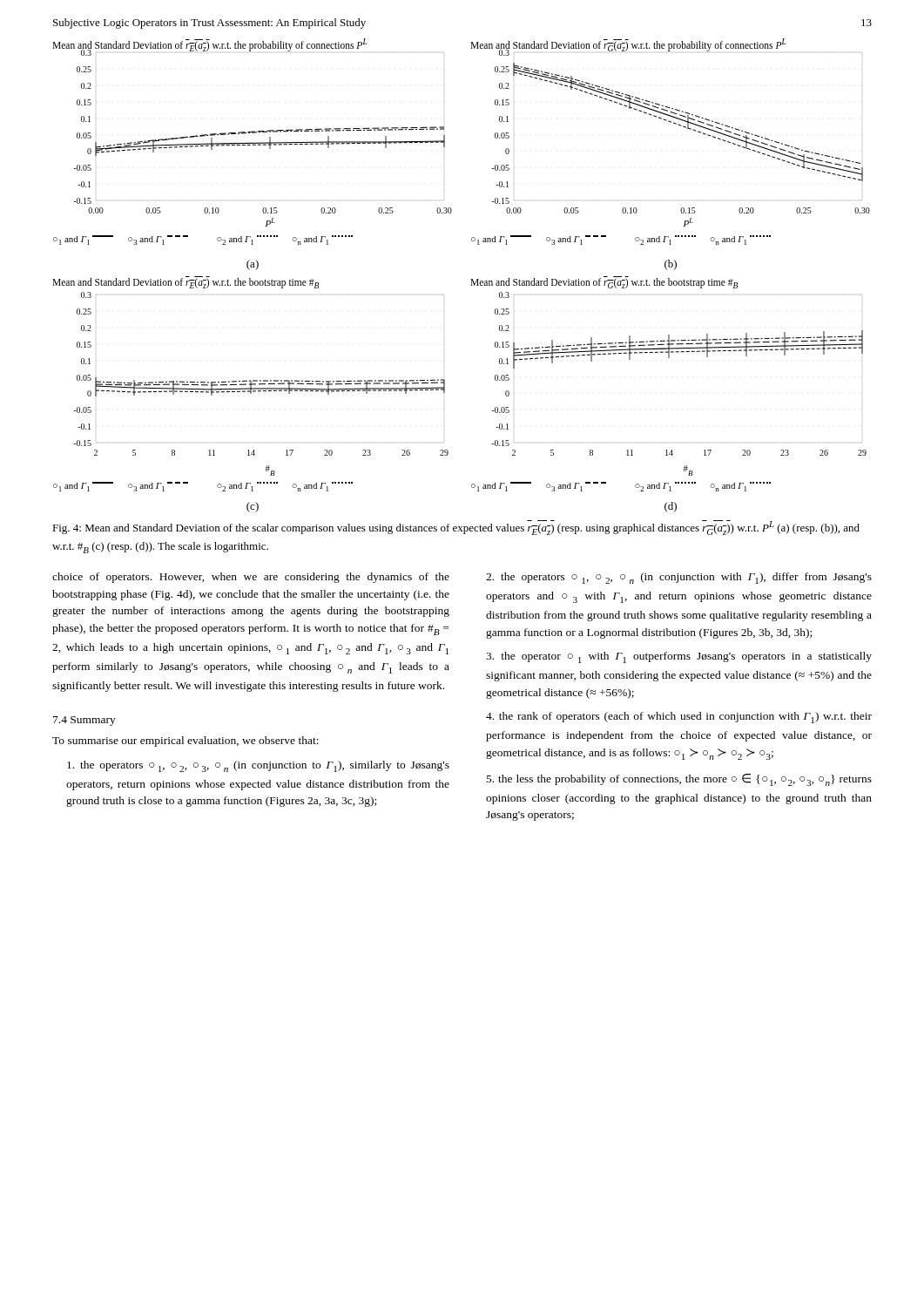Select the element starting "5. the less the probability"
The image size is (924, 1307).
[x=679, y=796]
